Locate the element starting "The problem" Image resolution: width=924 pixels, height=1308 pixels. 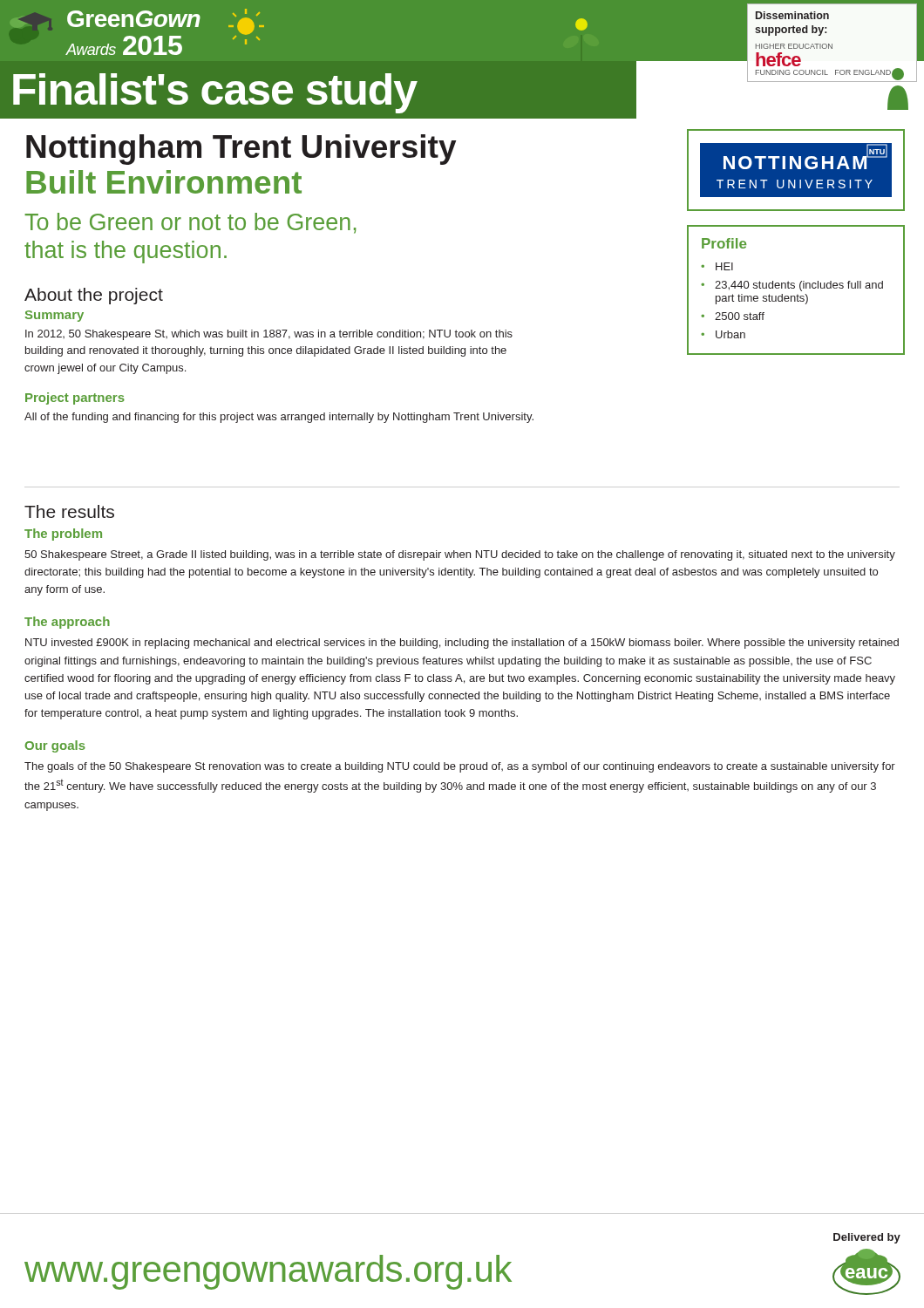pos(64,533)
